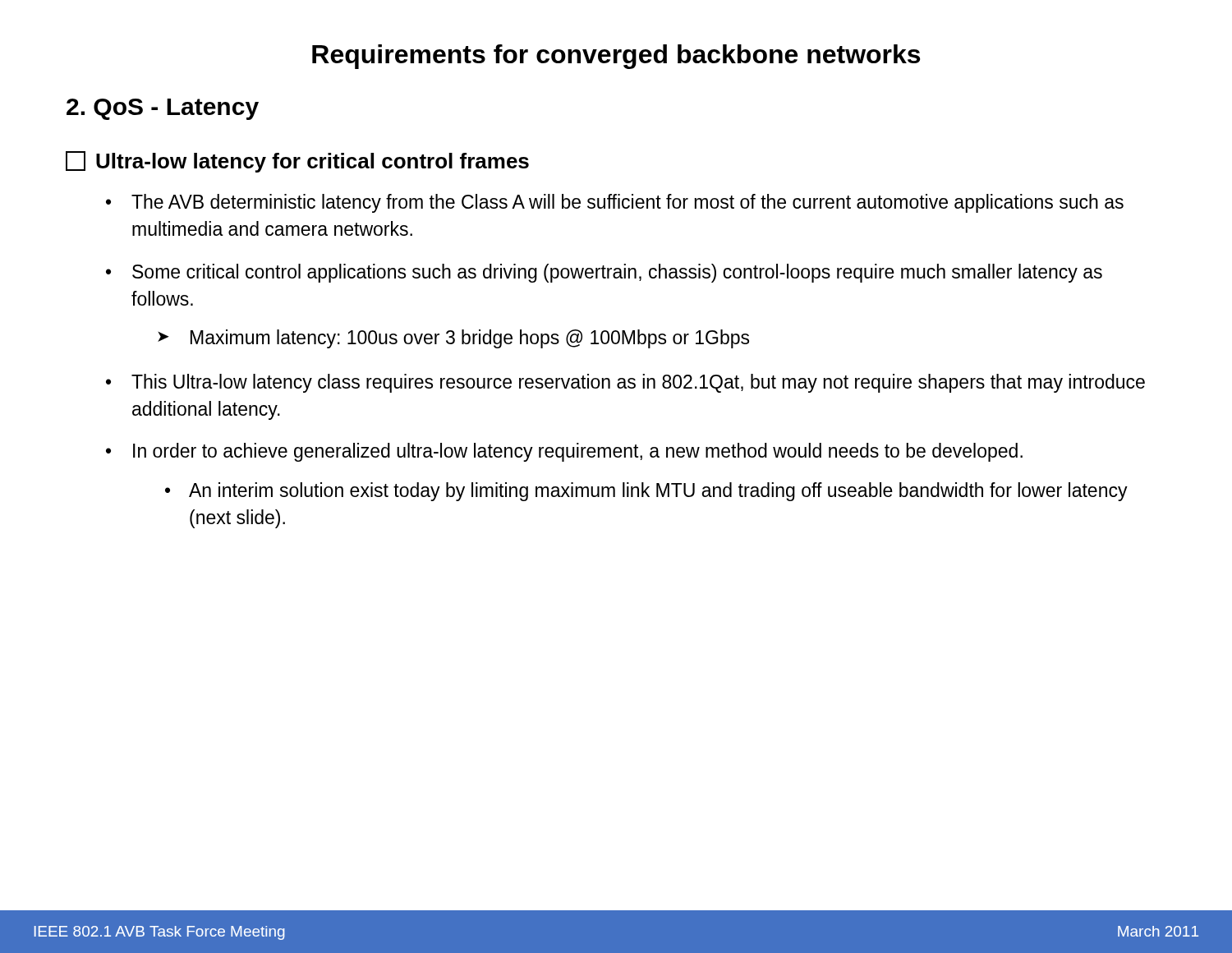The image size is (1232, 953).
Task: Click the passage that begins "Maximum latency: 100us over 3 bridge"
Action: coord(469,338)
